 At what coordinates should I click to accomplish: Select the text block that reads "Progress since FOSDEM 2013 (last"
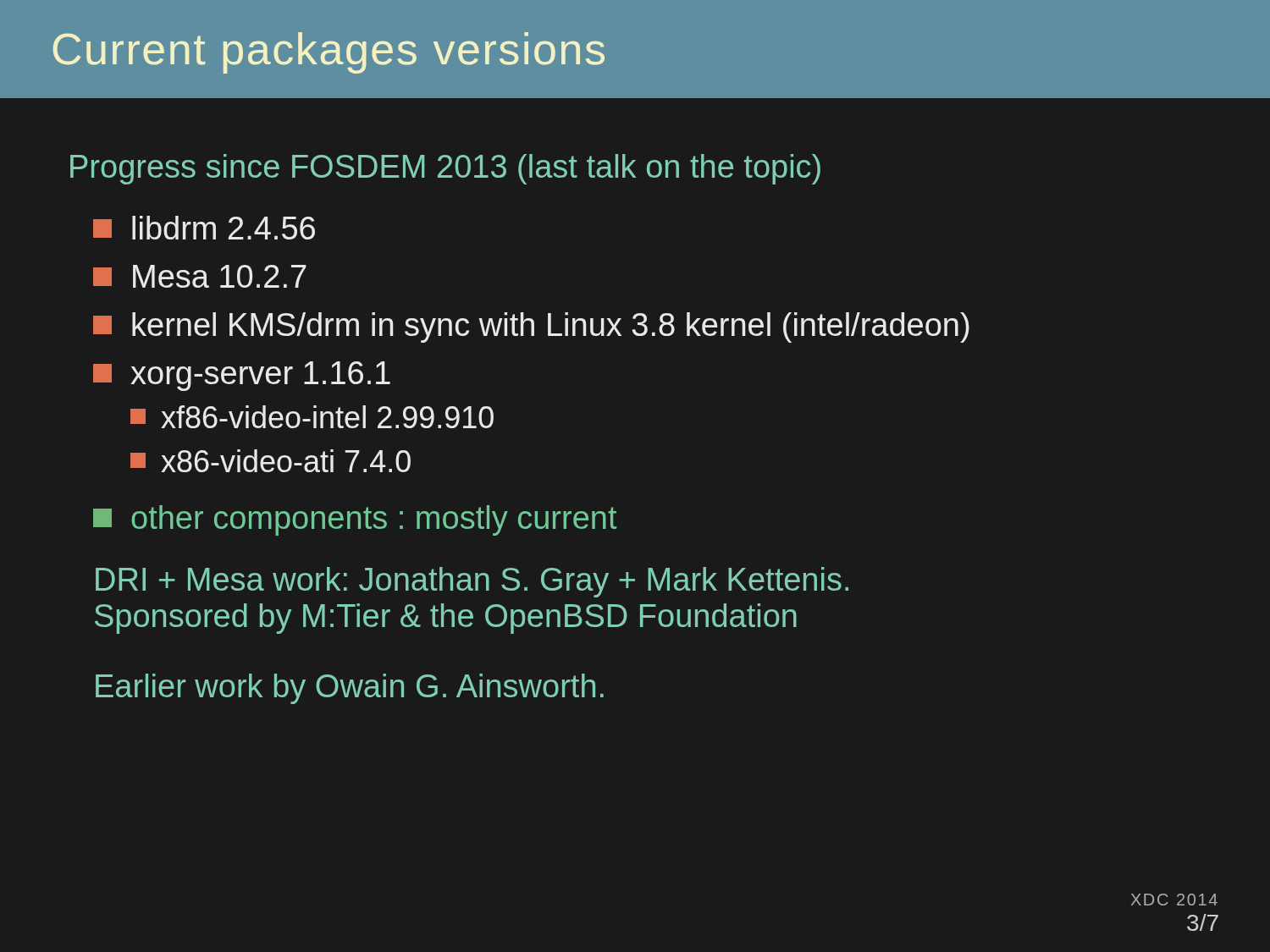click(445, 167)
